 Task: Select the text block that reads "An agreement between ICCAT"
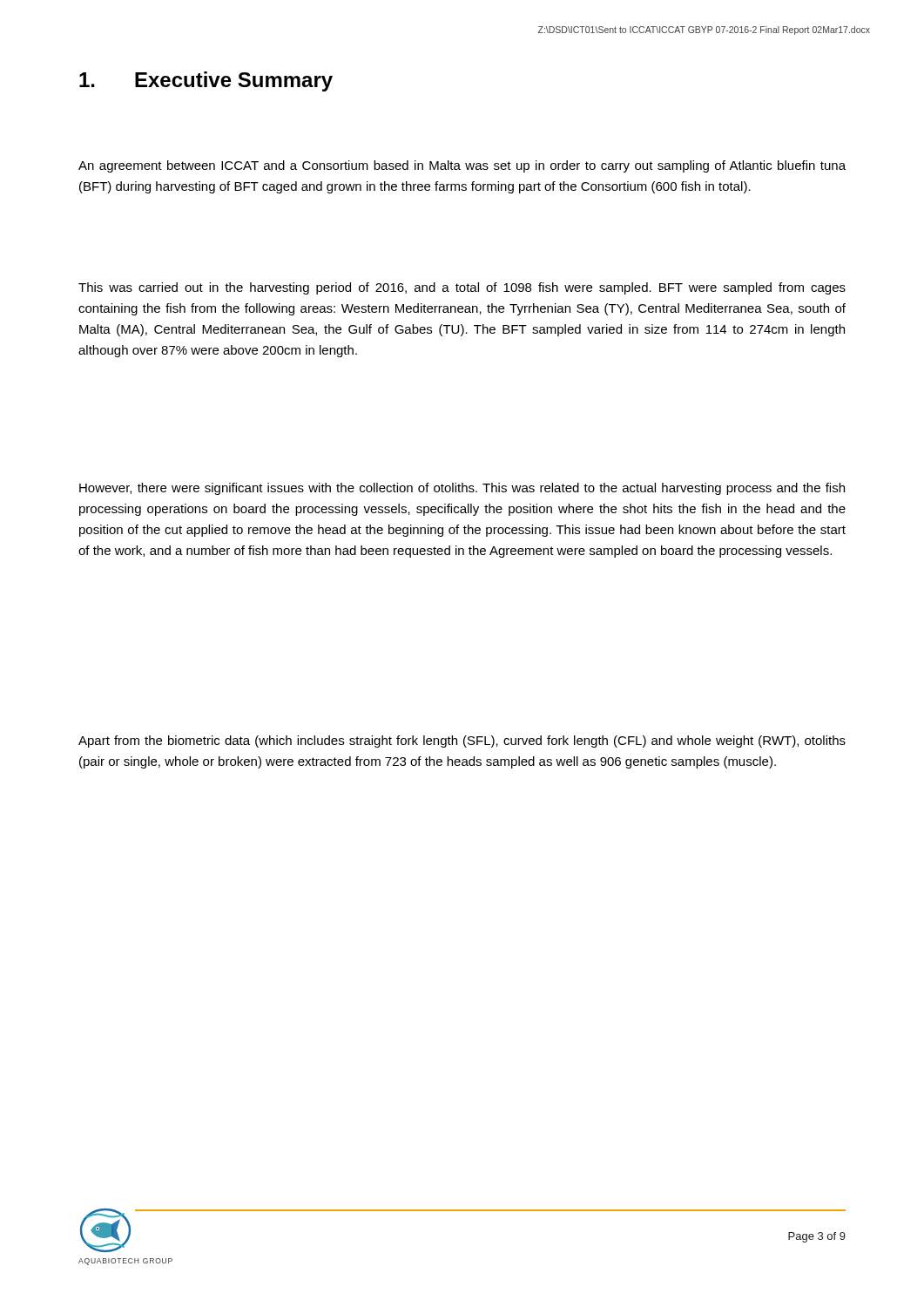tap(462, 176)
